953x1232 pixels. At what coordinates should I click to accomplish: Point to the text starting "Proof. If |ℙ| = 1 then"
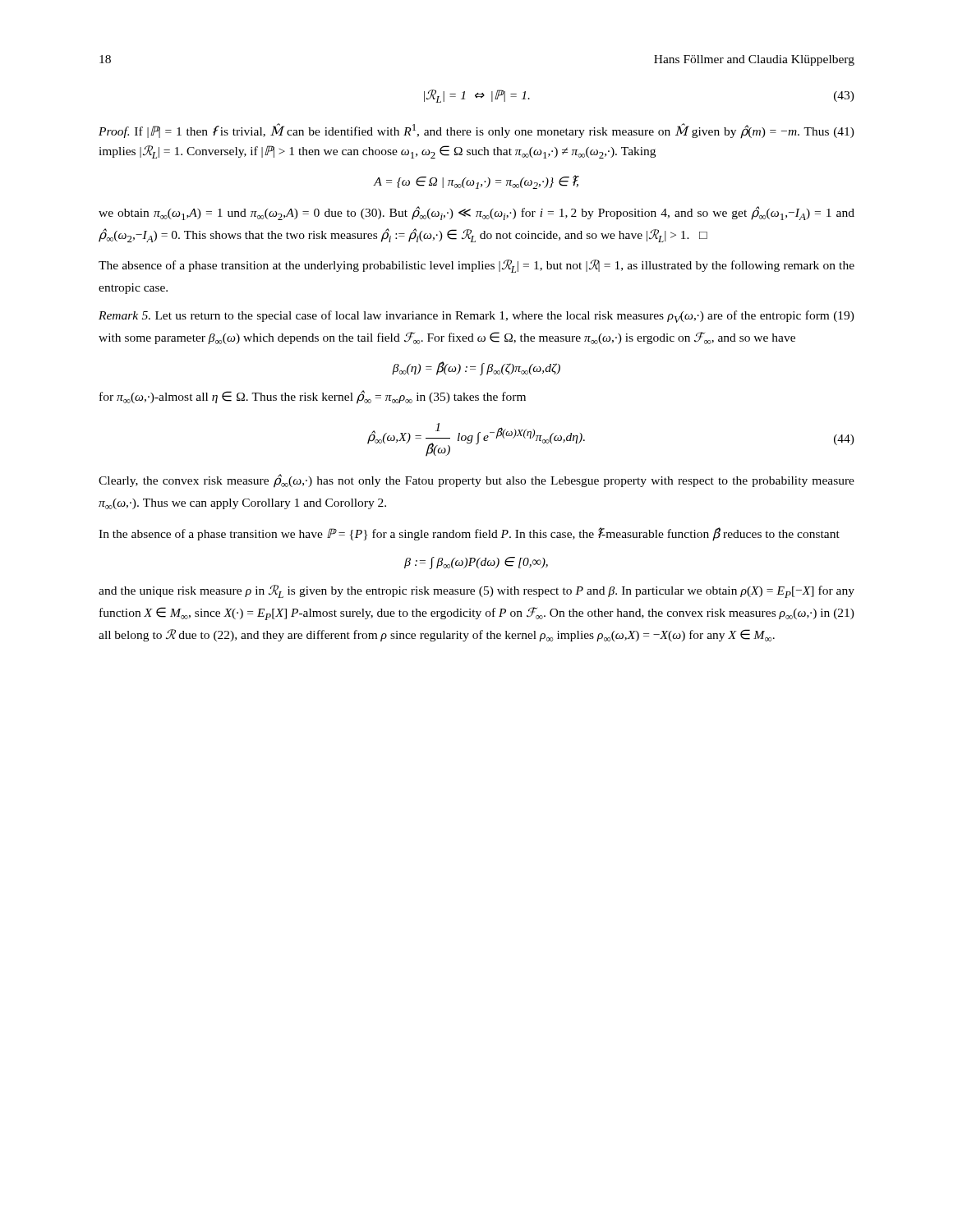coord(476,141)
